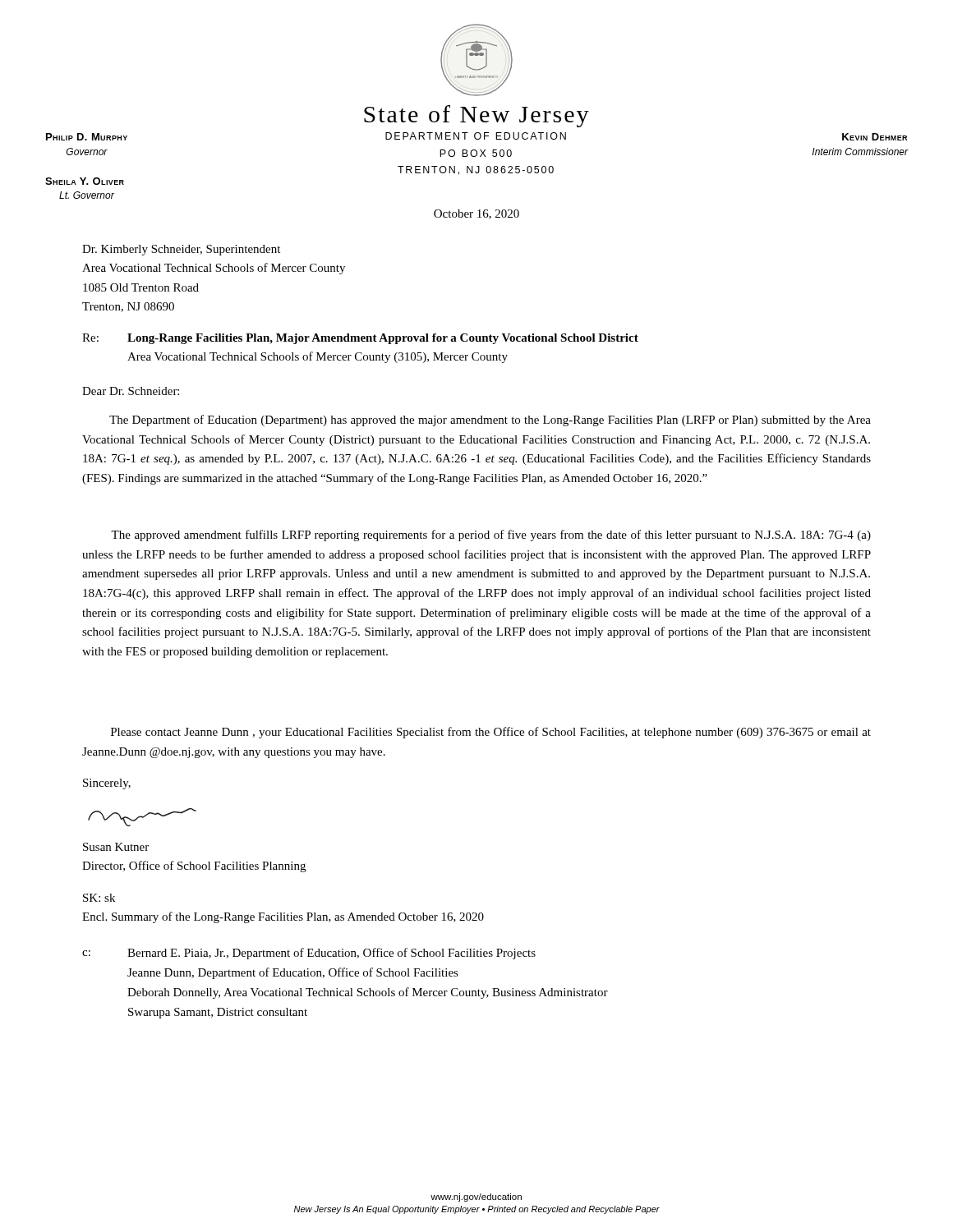
Task: Locate the illustration
Action: (x=156, y=814)
